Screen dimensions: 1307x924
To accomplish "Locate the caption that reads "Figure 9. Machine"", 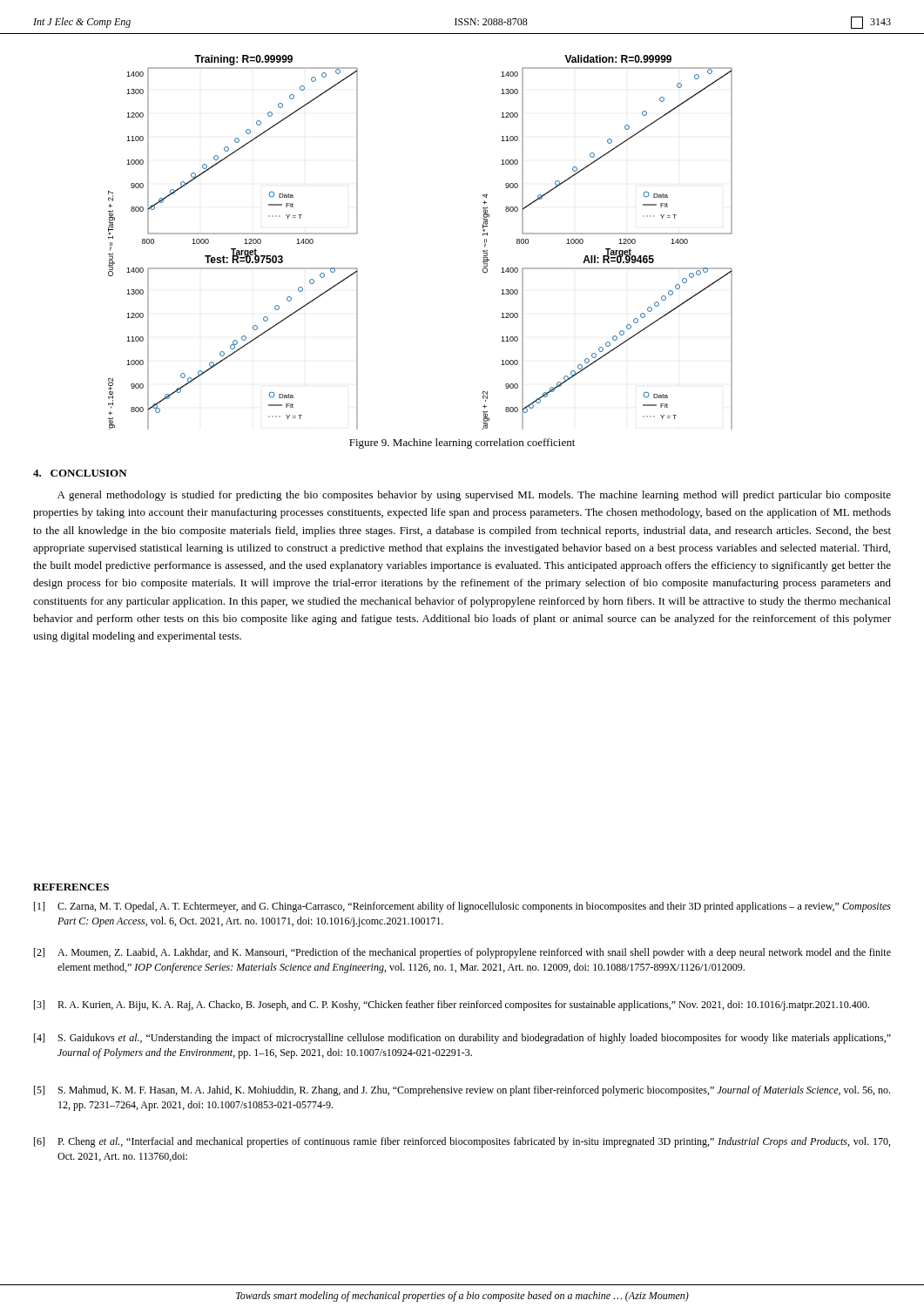I will (462, 442).
